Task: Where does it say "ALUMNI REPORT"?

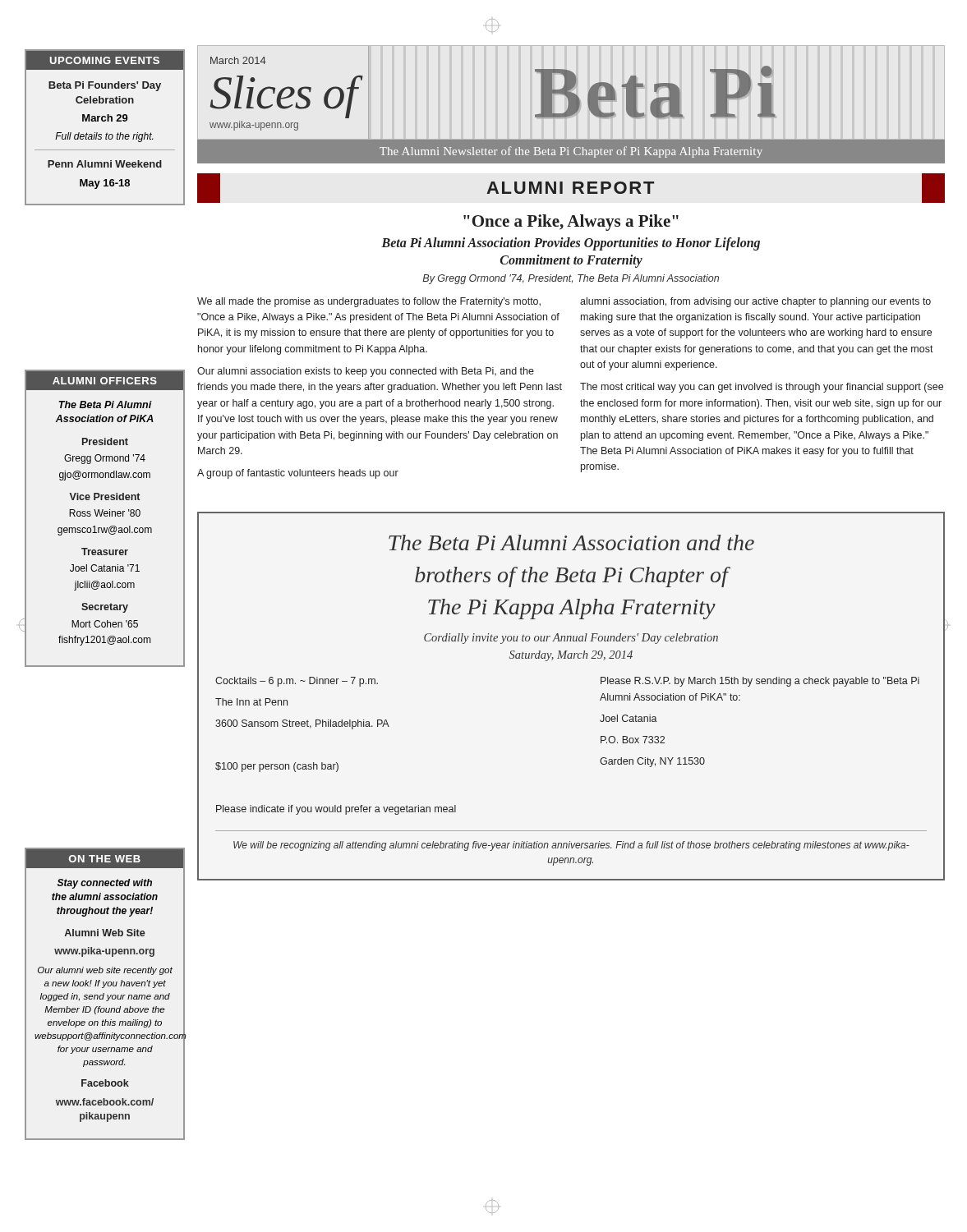Action: 571,188
